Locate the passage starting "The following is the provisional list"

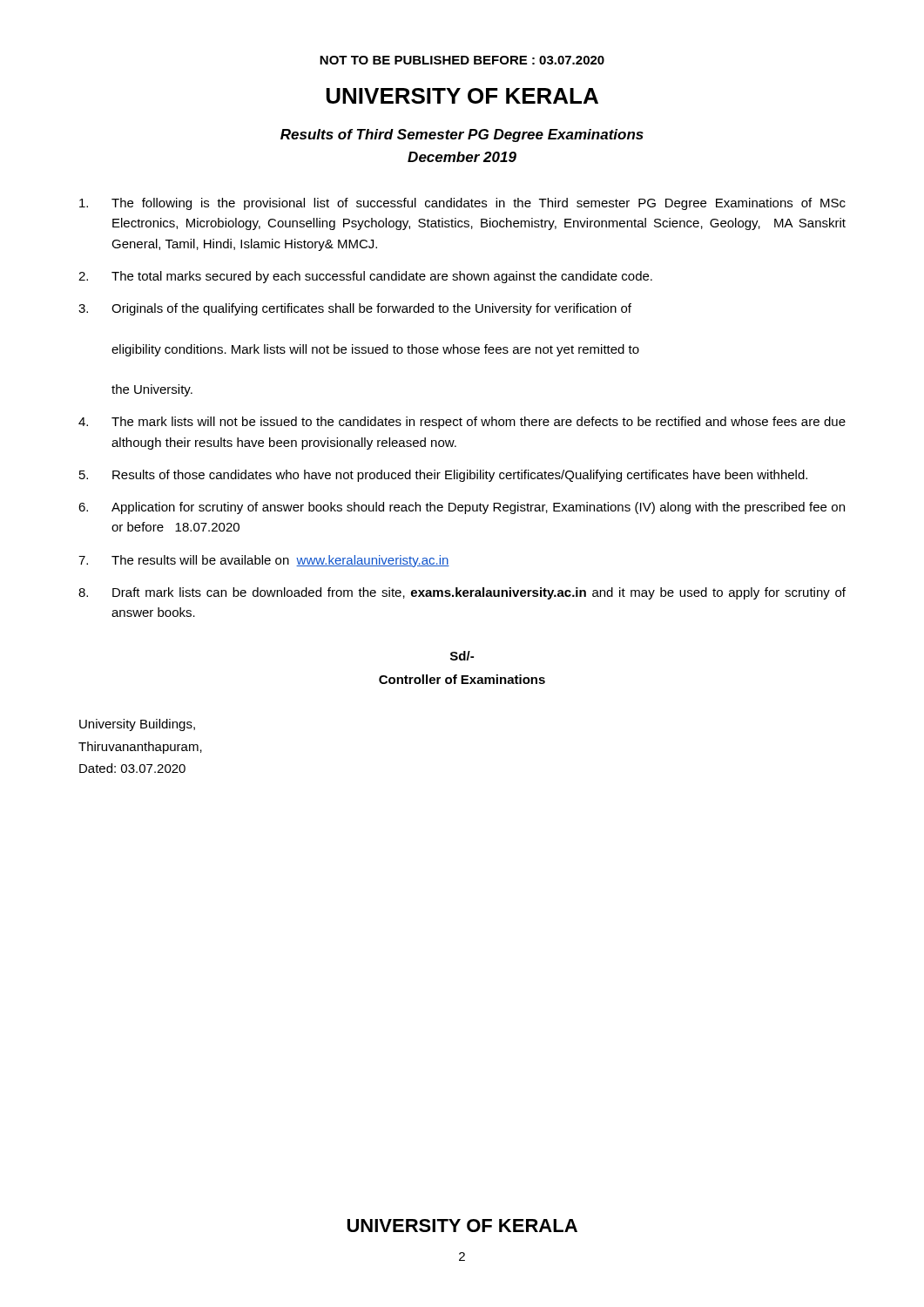[462, 223]
